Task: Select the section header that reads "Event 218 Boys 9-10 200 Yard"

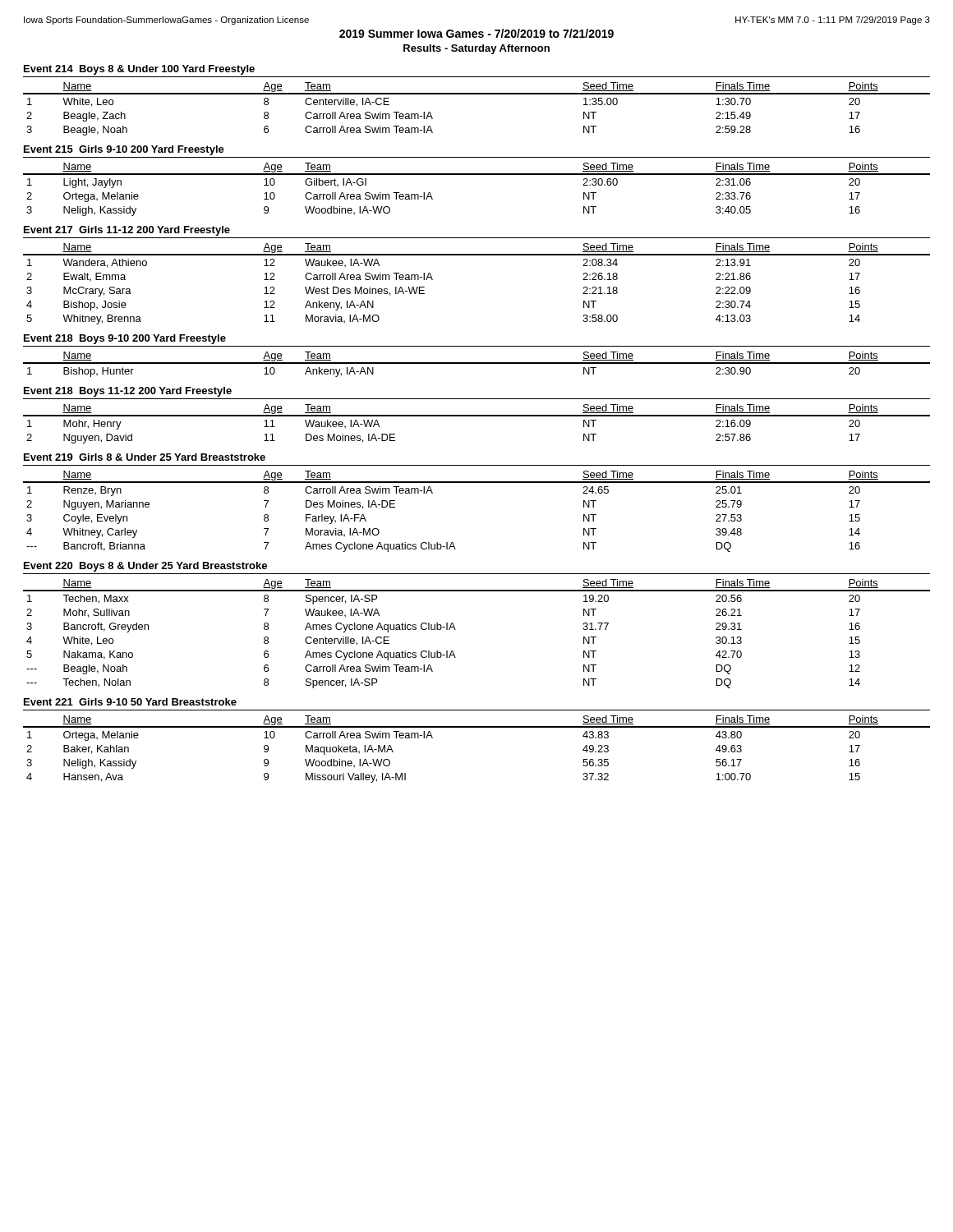Action: pos(124,338)
